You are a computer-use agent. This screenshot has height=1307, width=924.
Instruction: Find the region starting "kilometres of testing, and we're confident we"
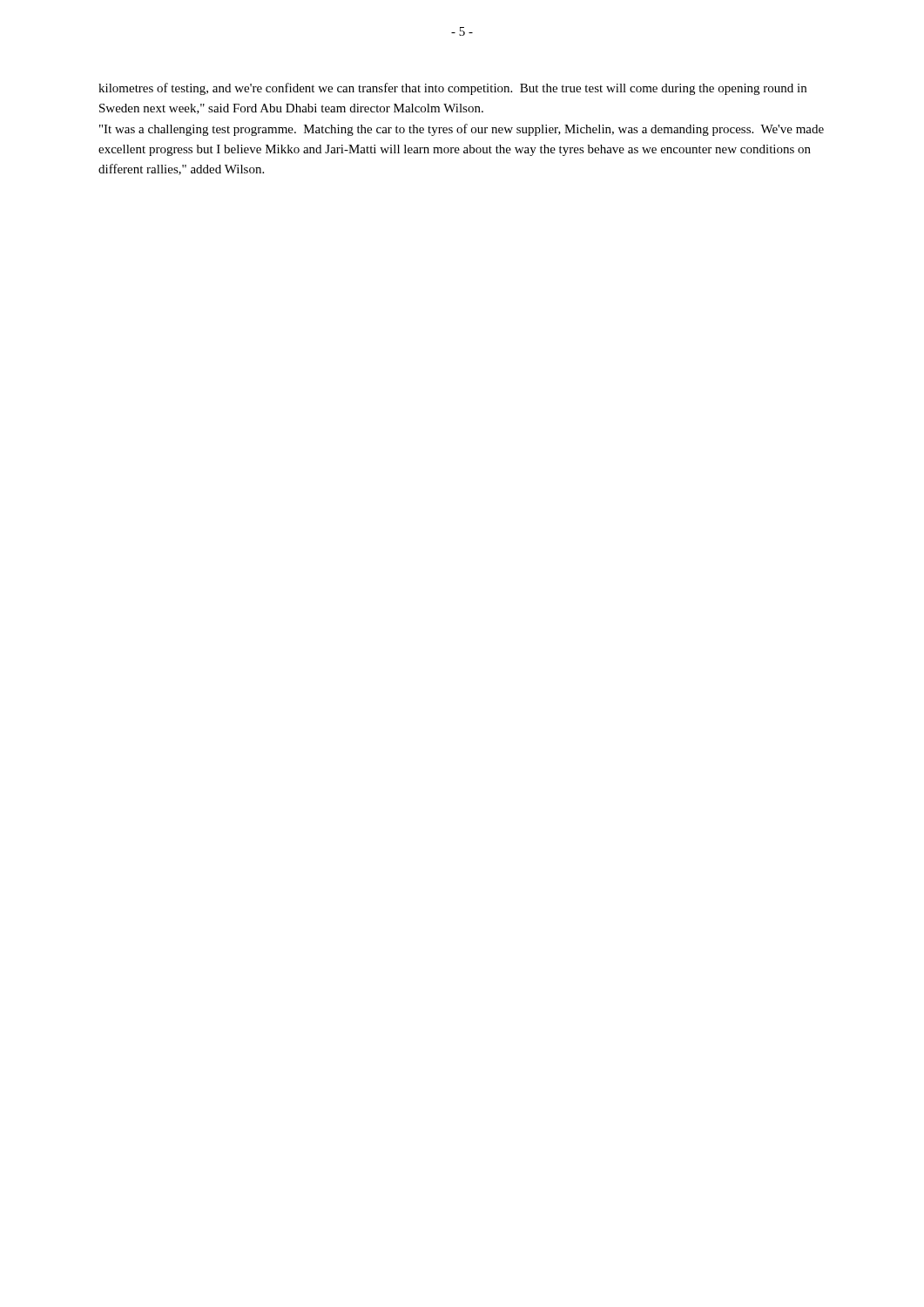click(453, 98)
